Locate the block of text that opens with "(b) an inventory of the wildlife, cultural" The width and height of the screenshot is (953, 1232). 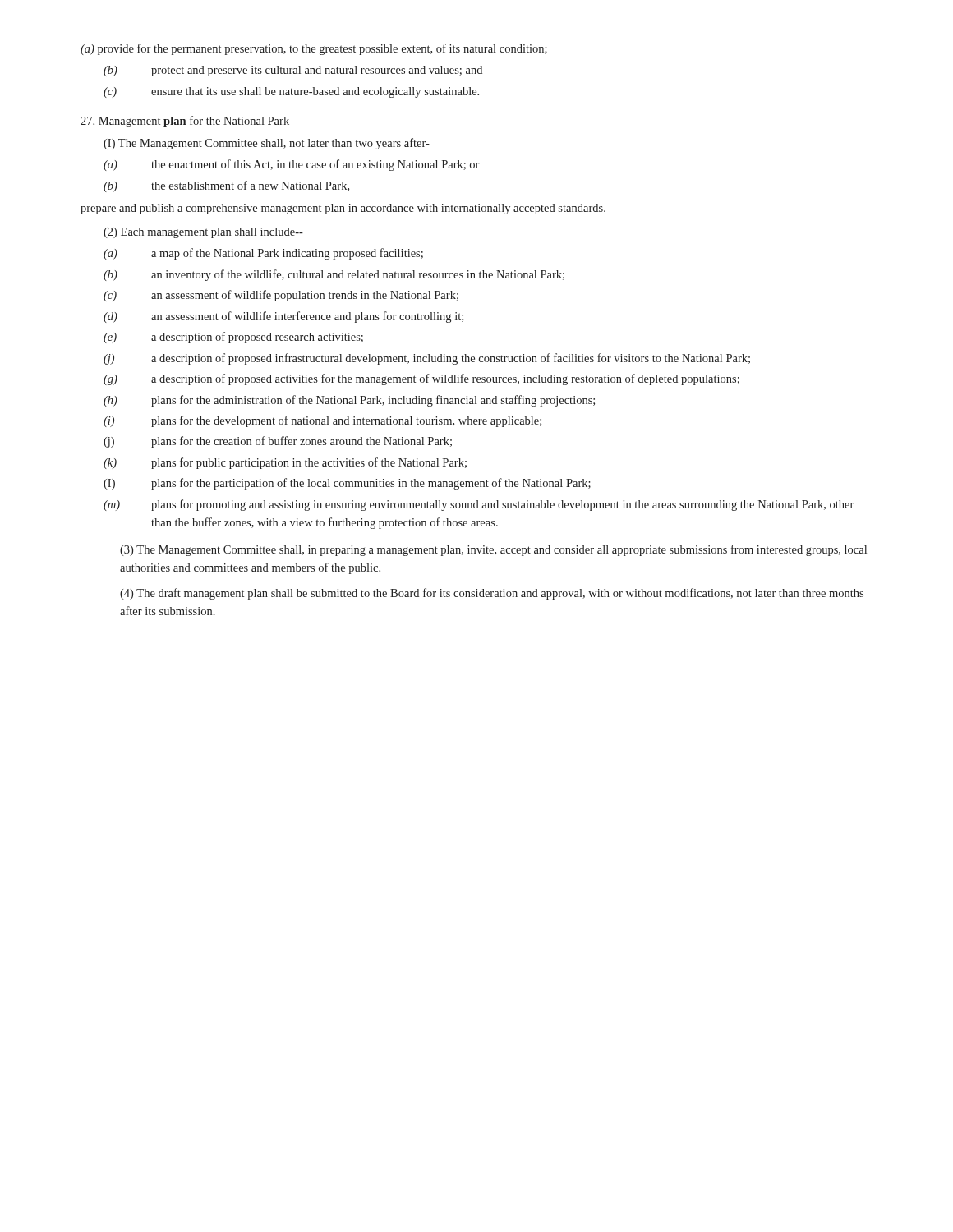(x=476, y=274)
